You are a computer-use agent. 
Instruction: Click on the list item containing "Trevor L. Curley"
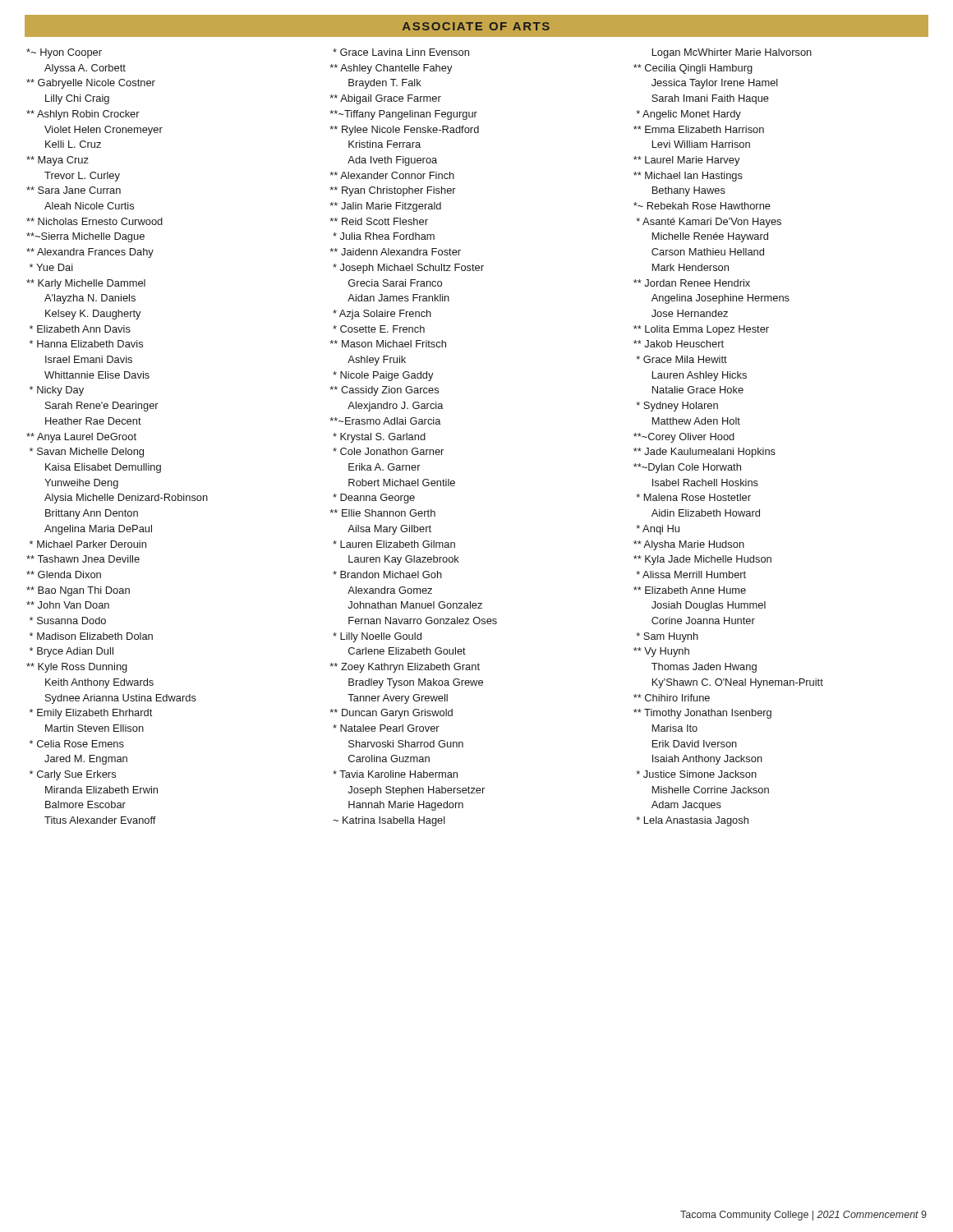click(82, 175)
